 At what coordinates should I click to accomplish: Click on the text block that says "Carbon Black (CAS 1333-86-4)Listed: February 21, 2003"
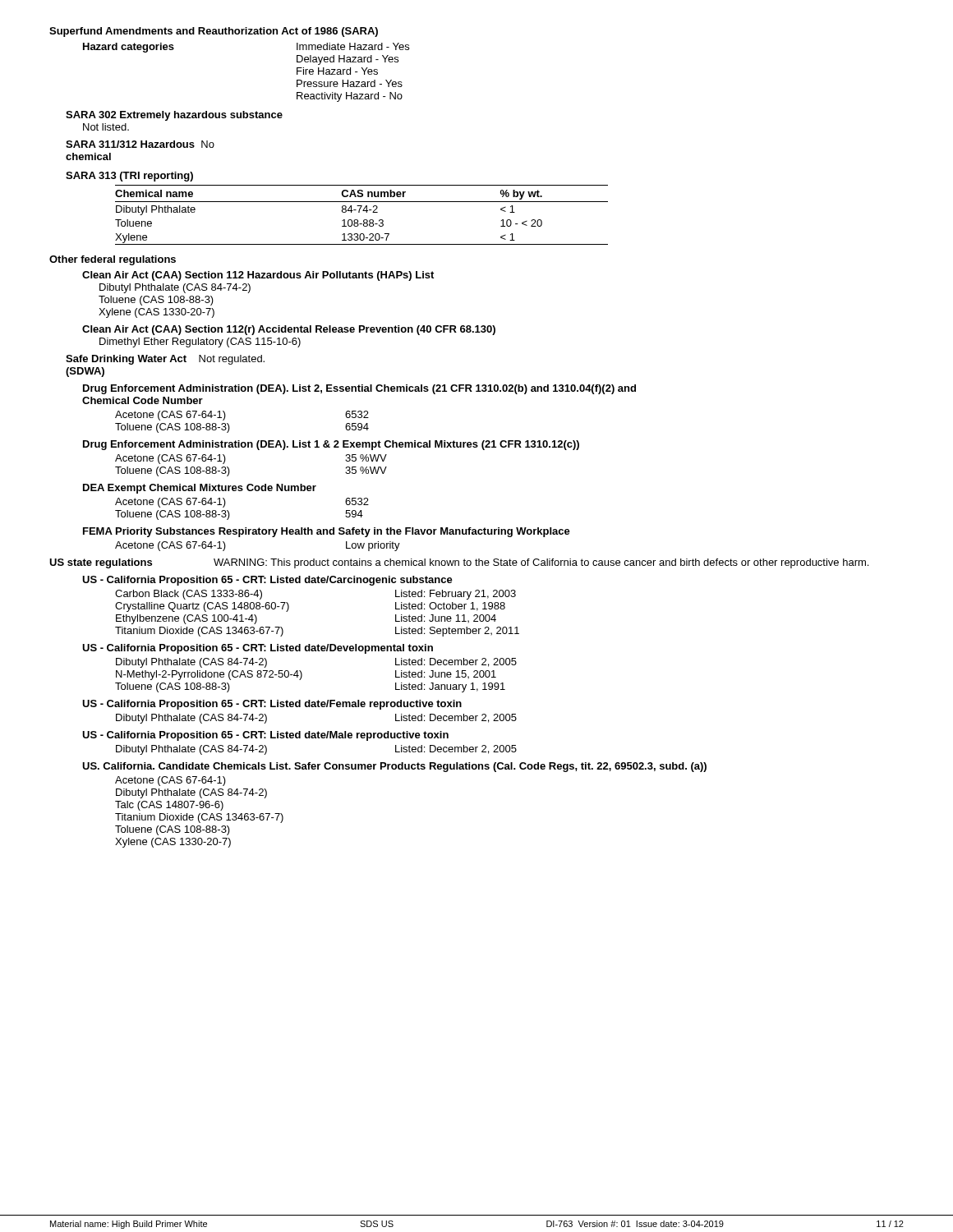[509, 612]
